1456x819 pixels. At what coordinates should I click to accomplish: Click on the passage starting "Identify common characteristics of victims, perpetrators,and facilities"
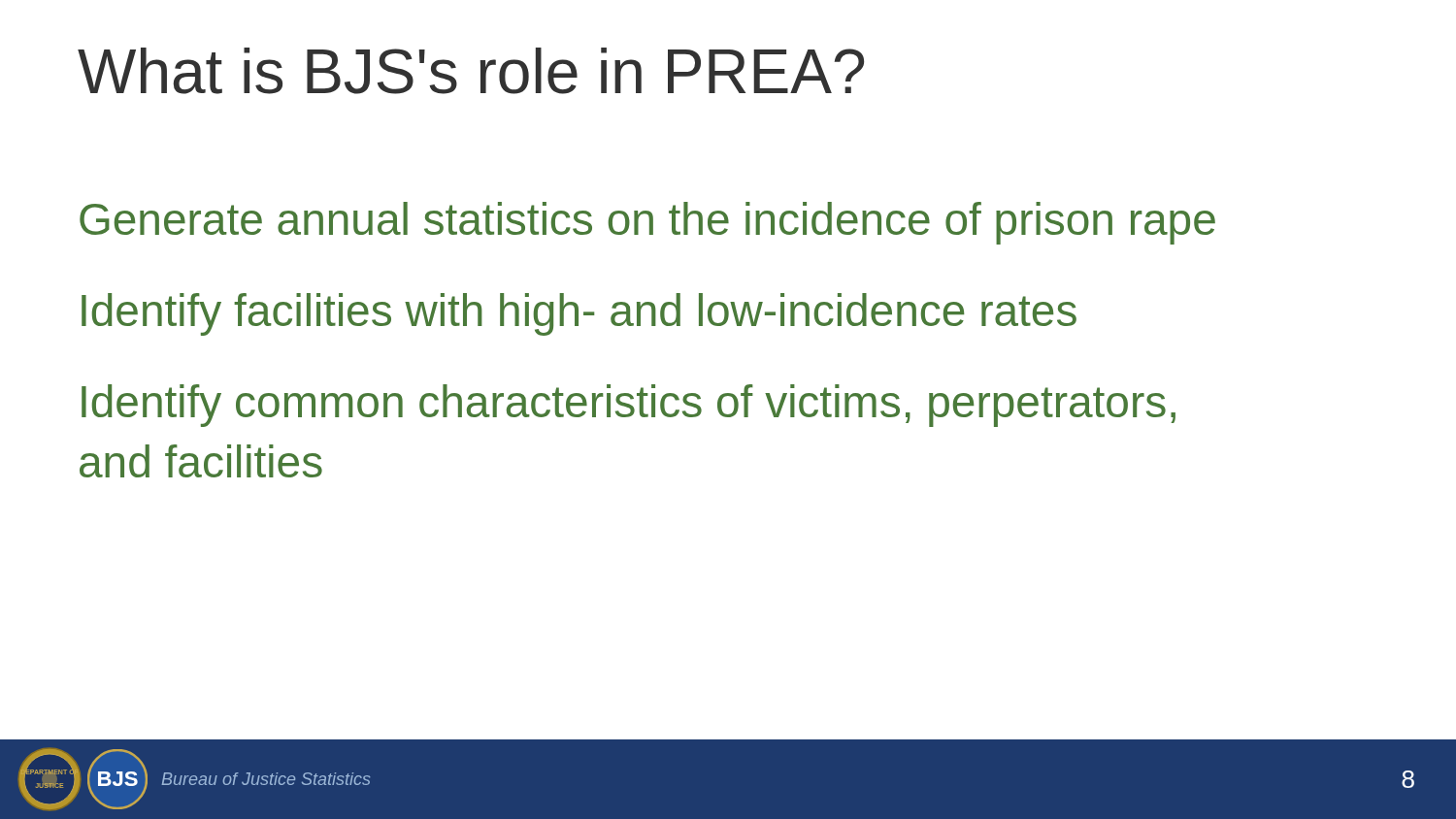[x=628, y=432]
